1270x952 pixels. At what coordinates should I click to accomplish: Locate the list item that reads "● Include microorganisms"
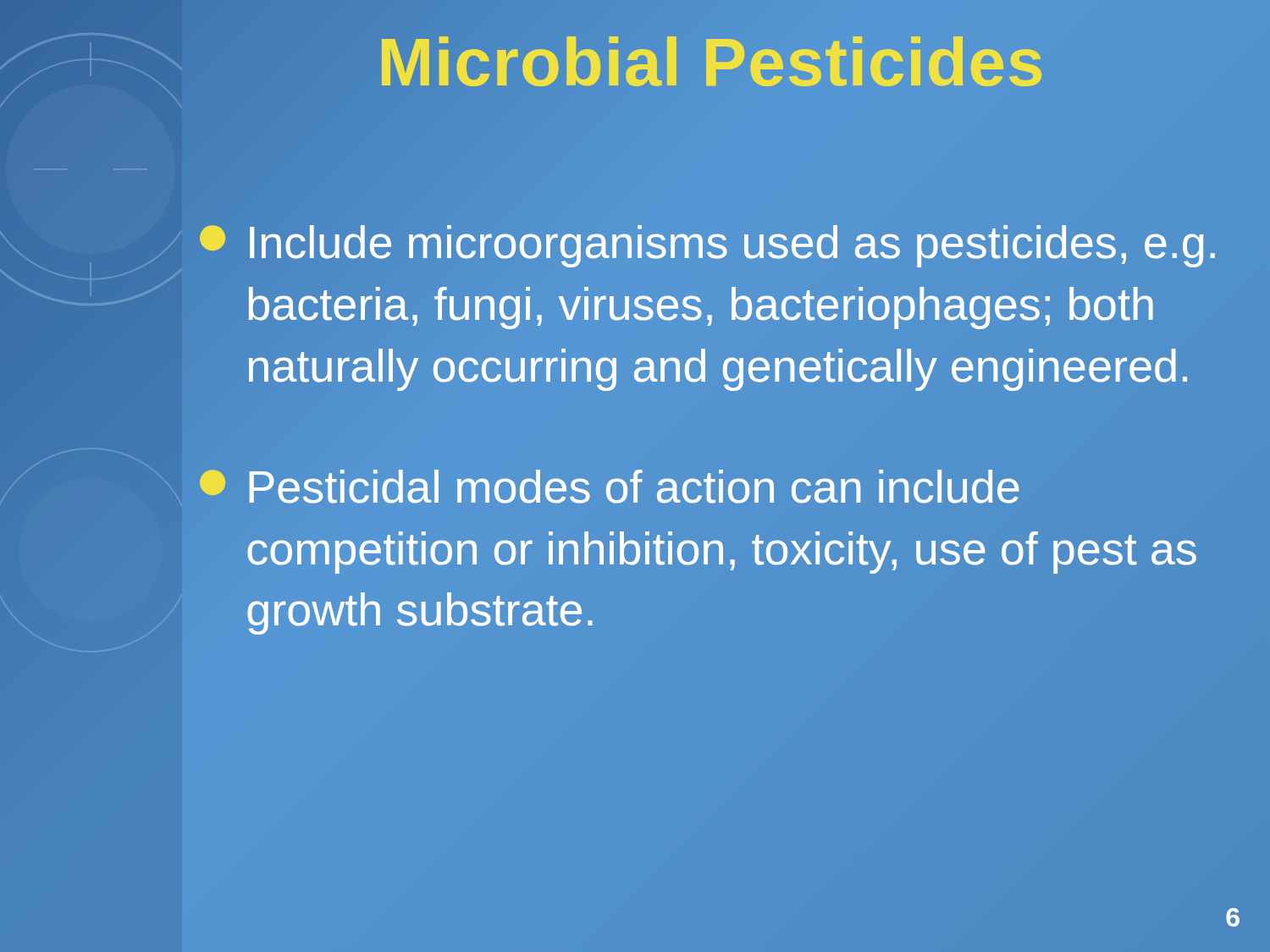coord(715,304)
